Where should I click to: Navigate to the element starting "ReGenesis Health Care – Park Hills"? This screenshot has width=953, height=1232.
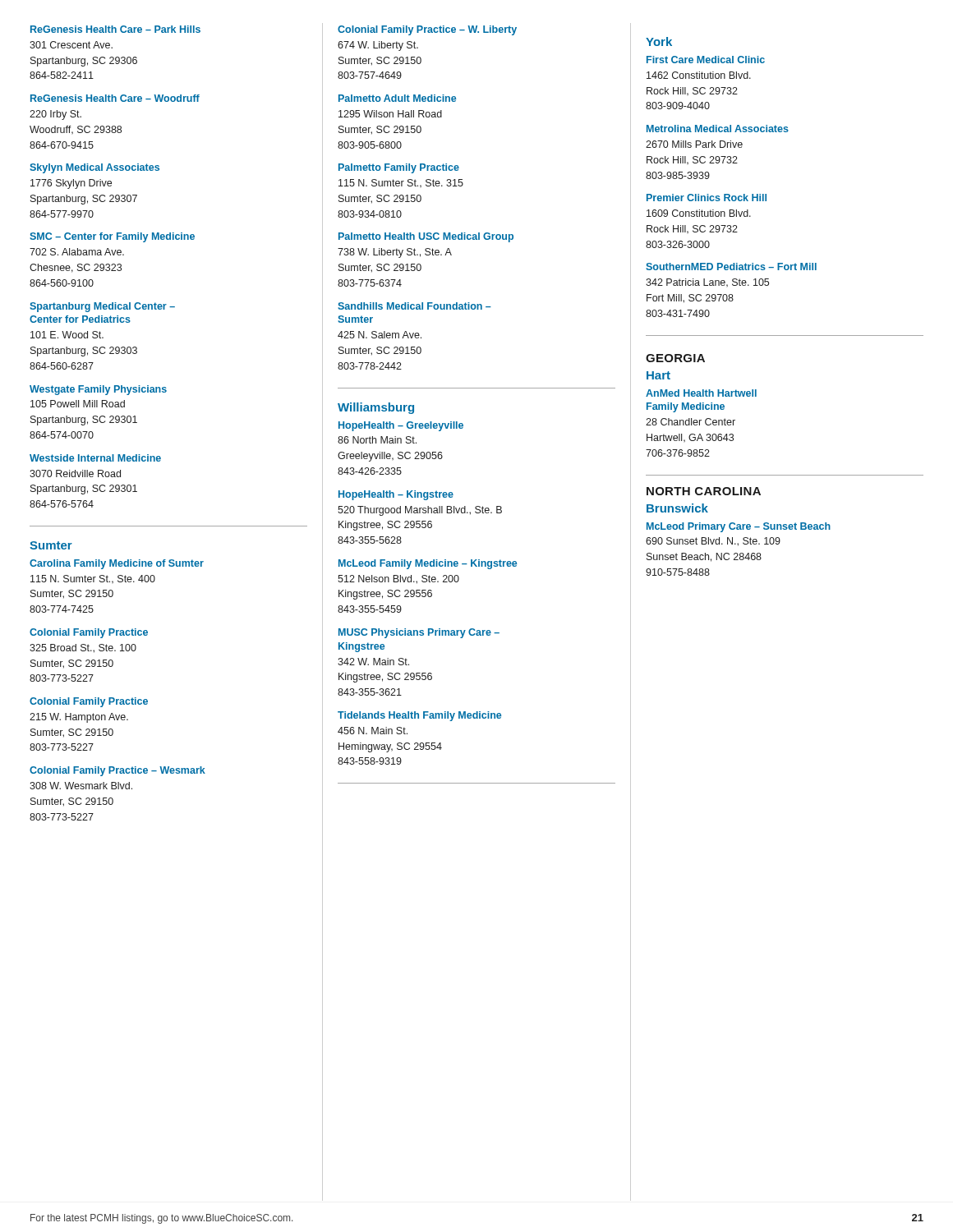[115, 29]
